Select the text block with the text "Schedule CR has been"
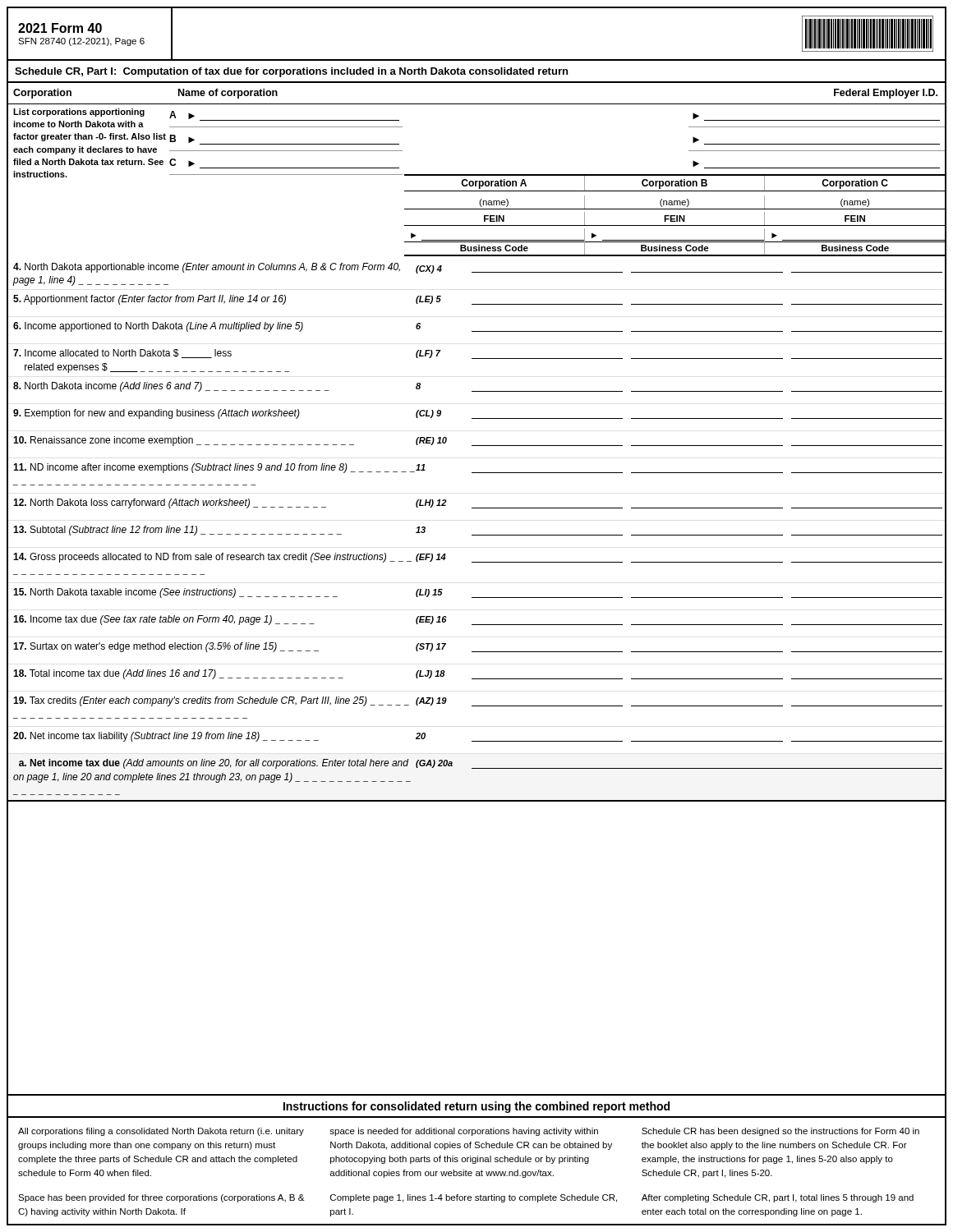Screen dimensions: 1232x953 point(781,1152)
